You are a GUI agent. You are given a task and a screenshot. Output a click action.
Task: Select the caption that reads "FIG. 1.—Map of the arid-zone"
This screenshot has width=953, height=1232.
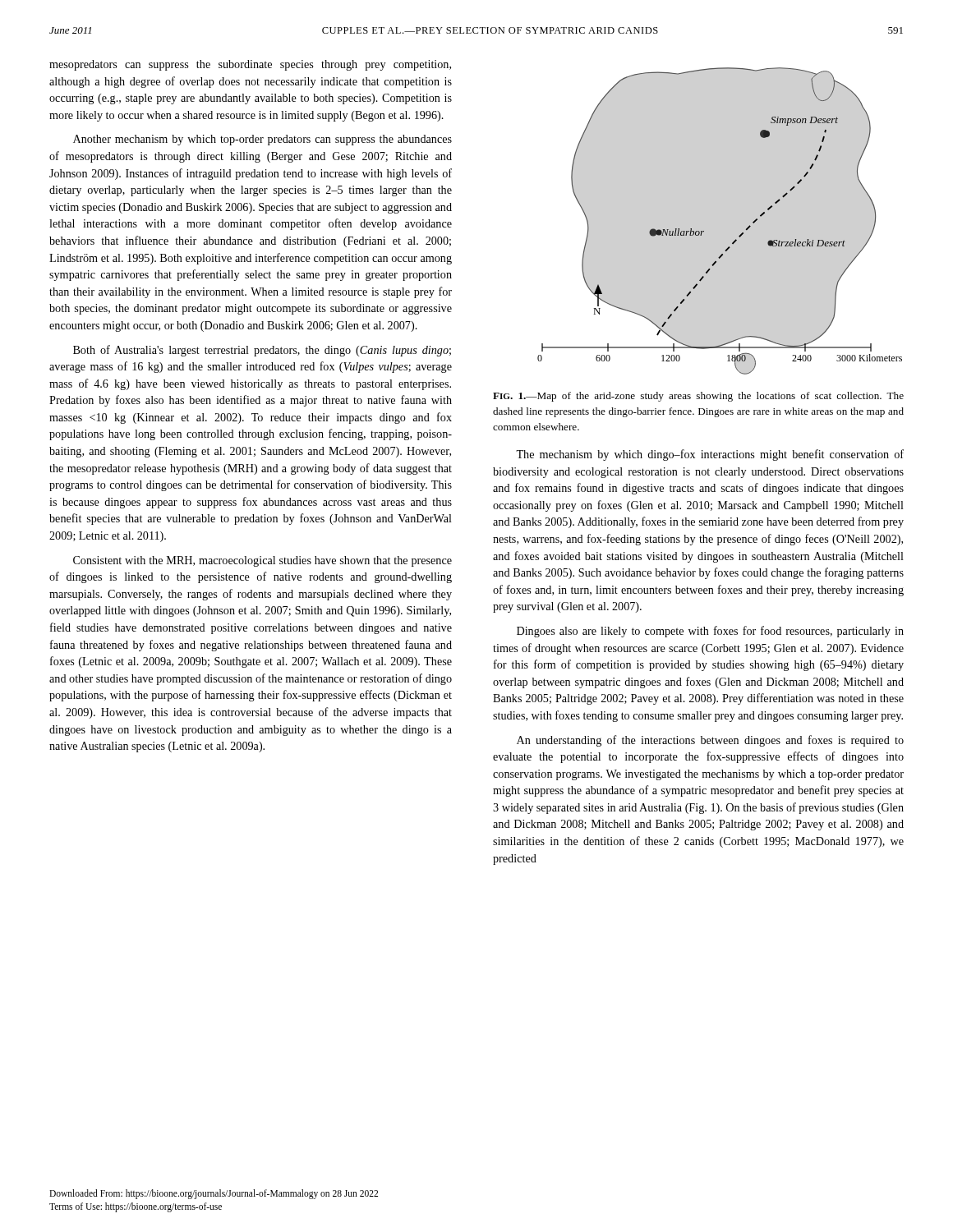698,411
